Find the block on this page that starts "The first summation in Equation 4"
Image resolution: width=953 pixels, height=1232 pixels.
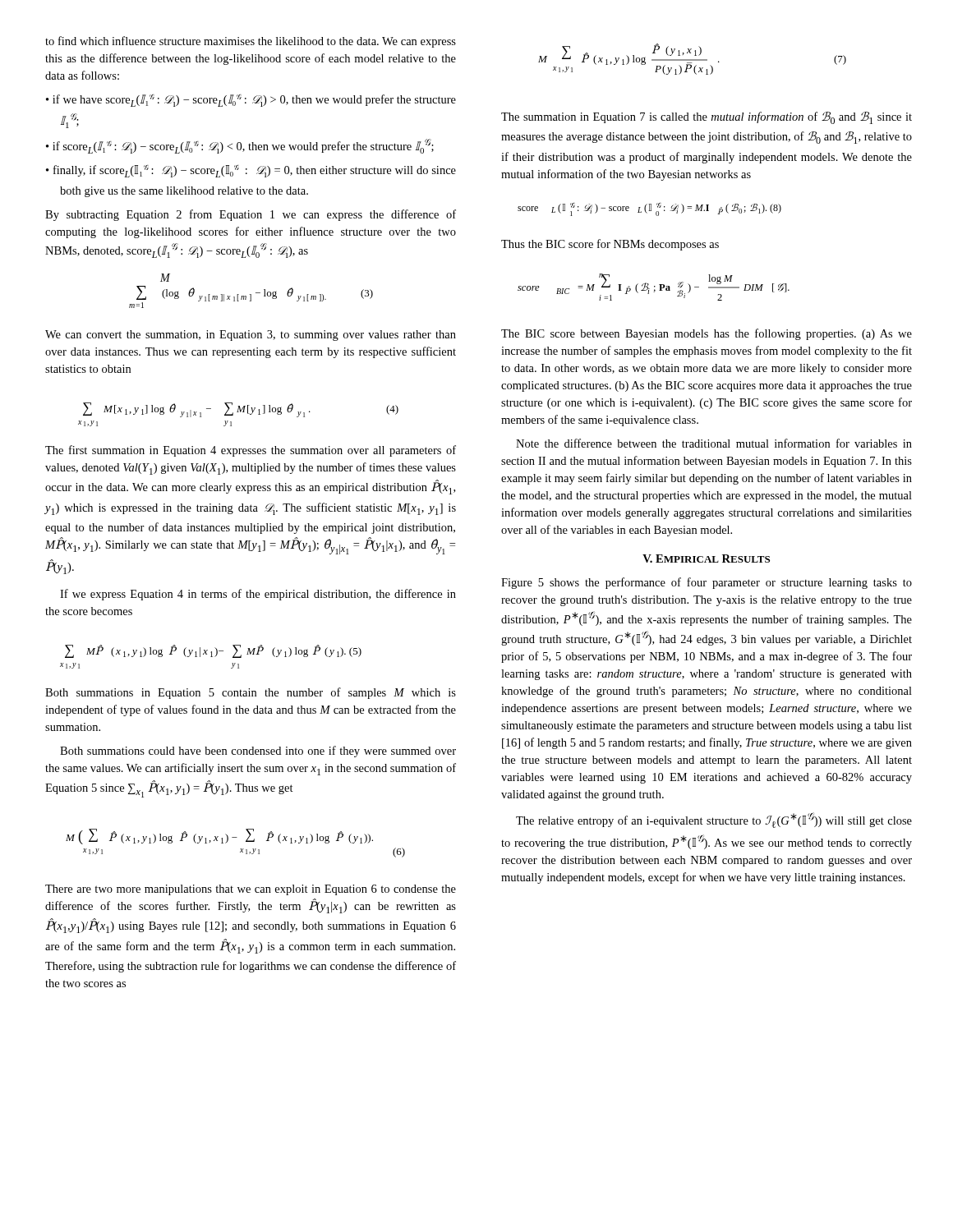[x=251, y=531]
